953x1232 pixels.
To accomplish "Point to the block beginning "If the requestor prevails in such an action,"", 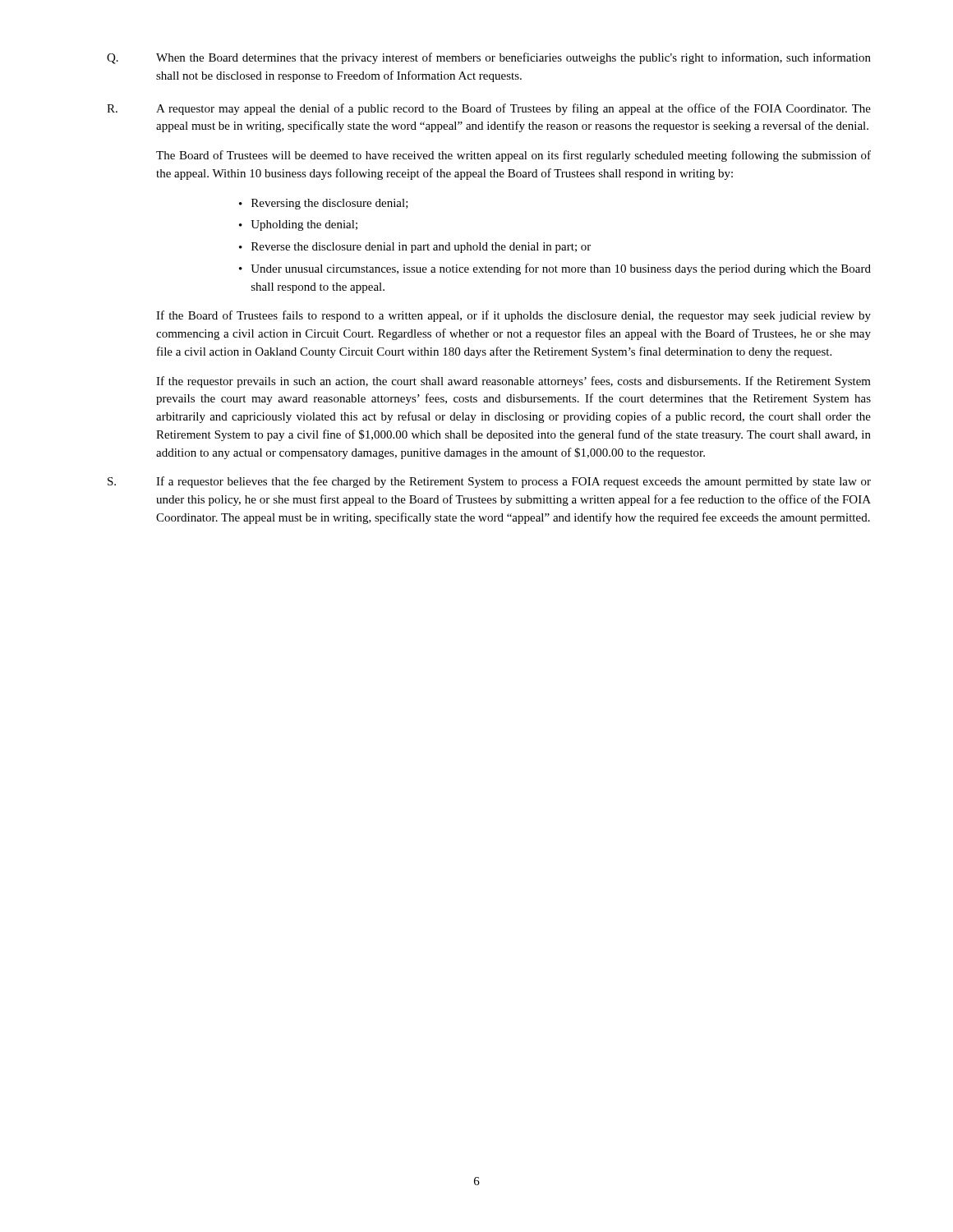I will pyautogui.click(x=513, y=416).
